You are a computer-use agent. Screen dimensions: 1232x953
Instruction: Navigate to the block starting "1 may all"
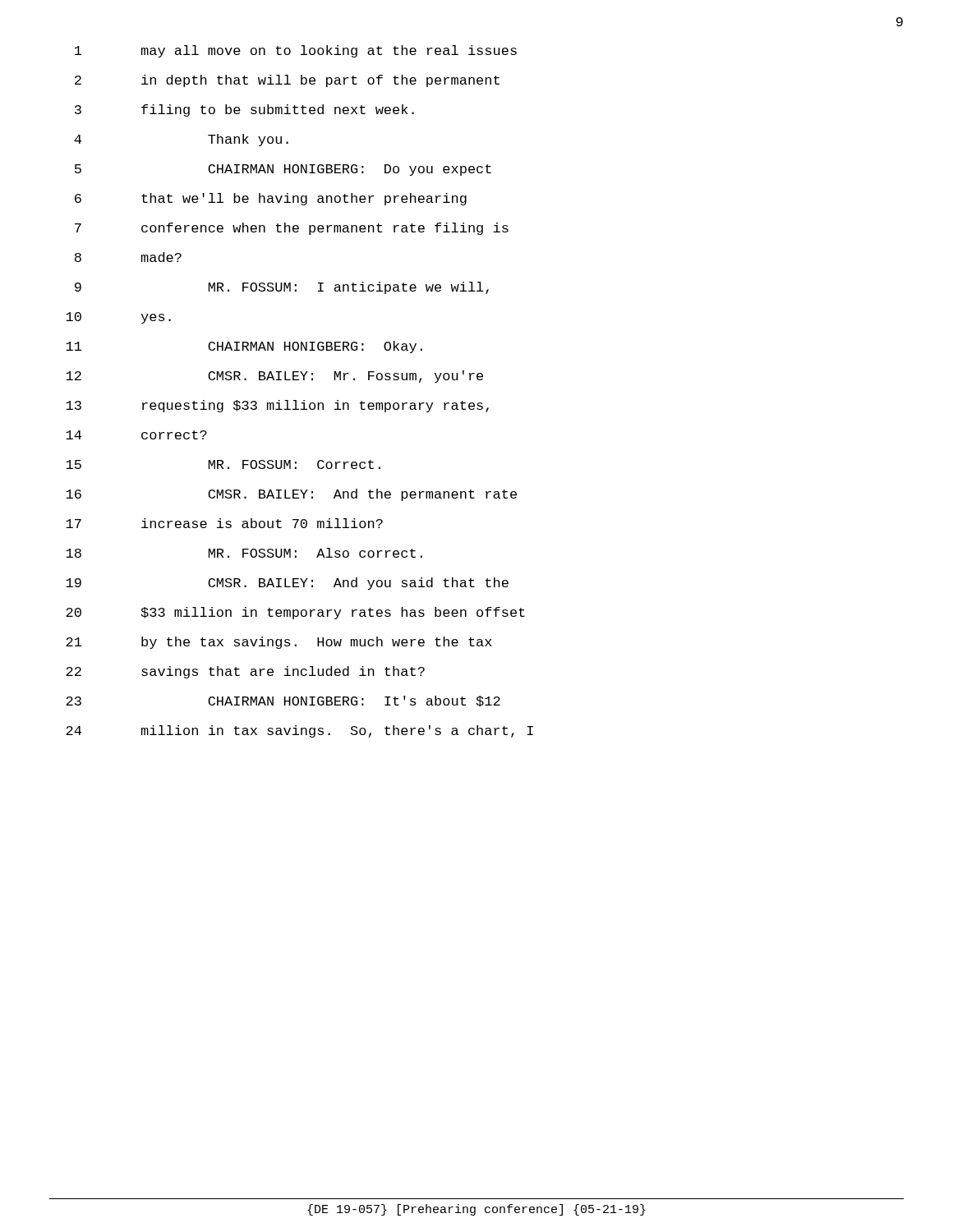coord(476,52)
